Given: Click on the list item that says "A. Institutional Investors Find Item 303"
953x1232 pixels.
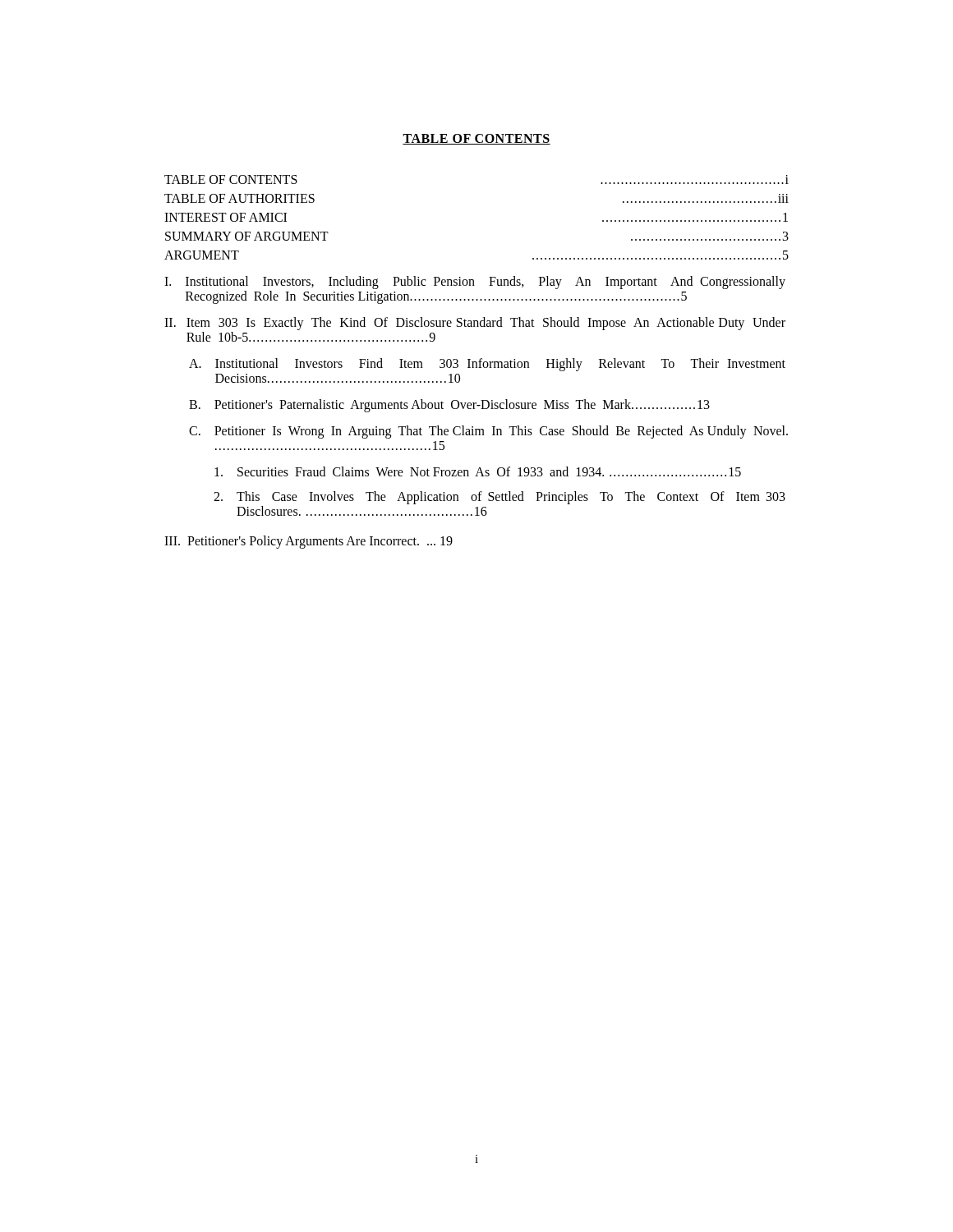Looking at the screenshot, I should coord(489,371).
